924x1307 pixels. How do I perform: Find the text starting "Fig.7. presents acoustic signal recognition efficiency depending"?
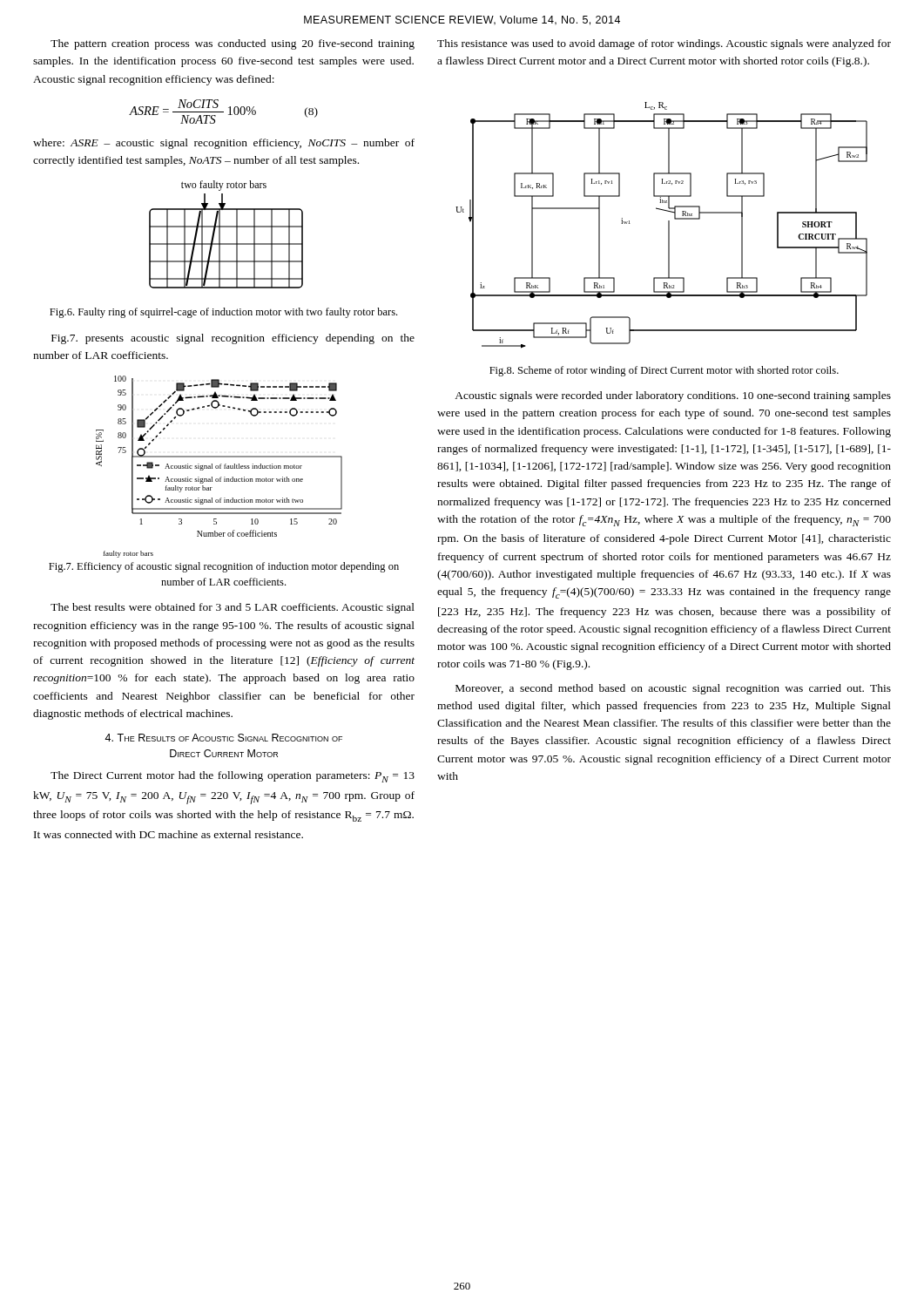point(224,347)
